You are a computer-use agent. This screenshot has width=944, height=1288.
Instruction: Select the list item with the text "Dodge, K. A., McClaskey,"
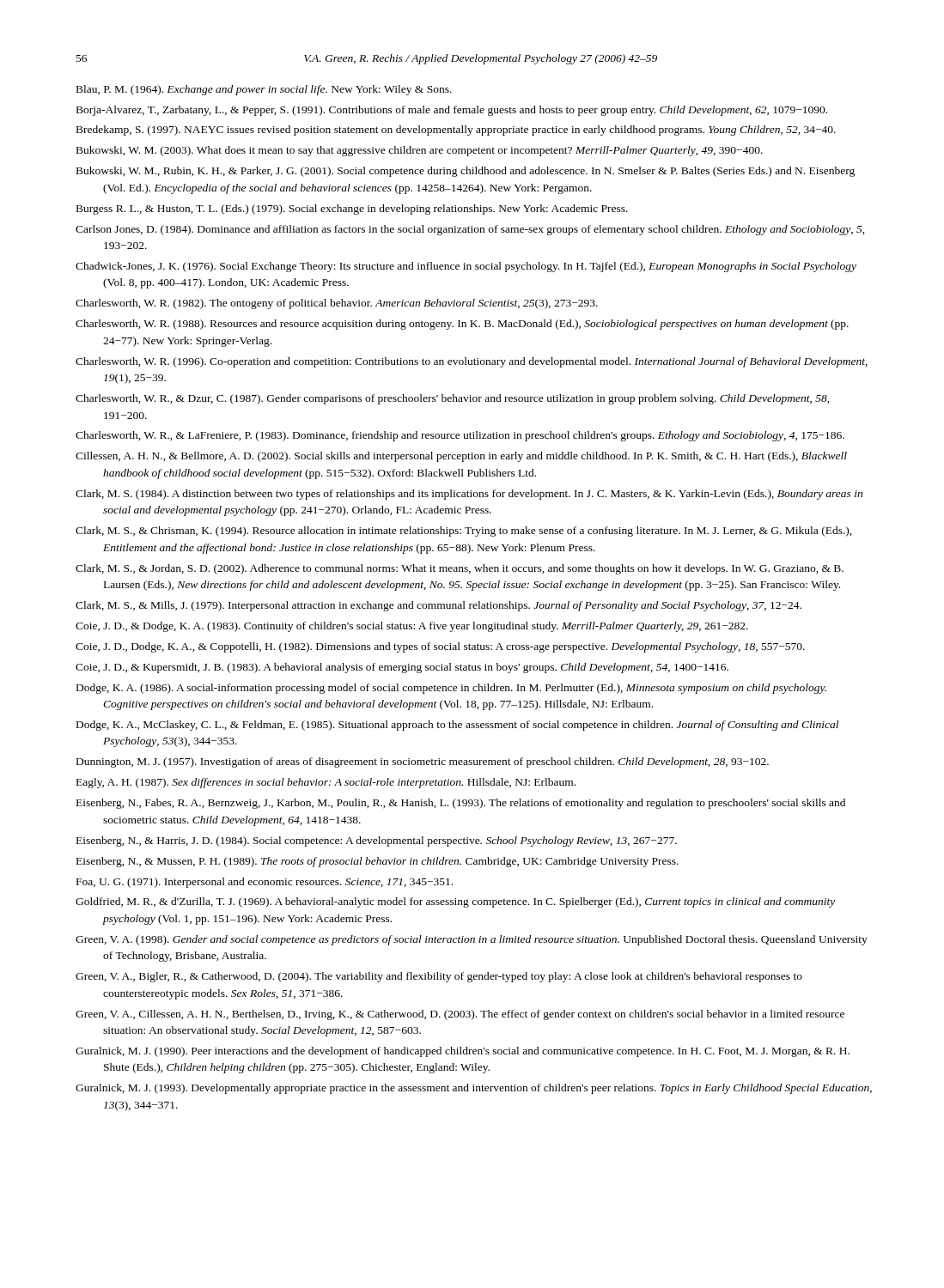tap(457, 733)
